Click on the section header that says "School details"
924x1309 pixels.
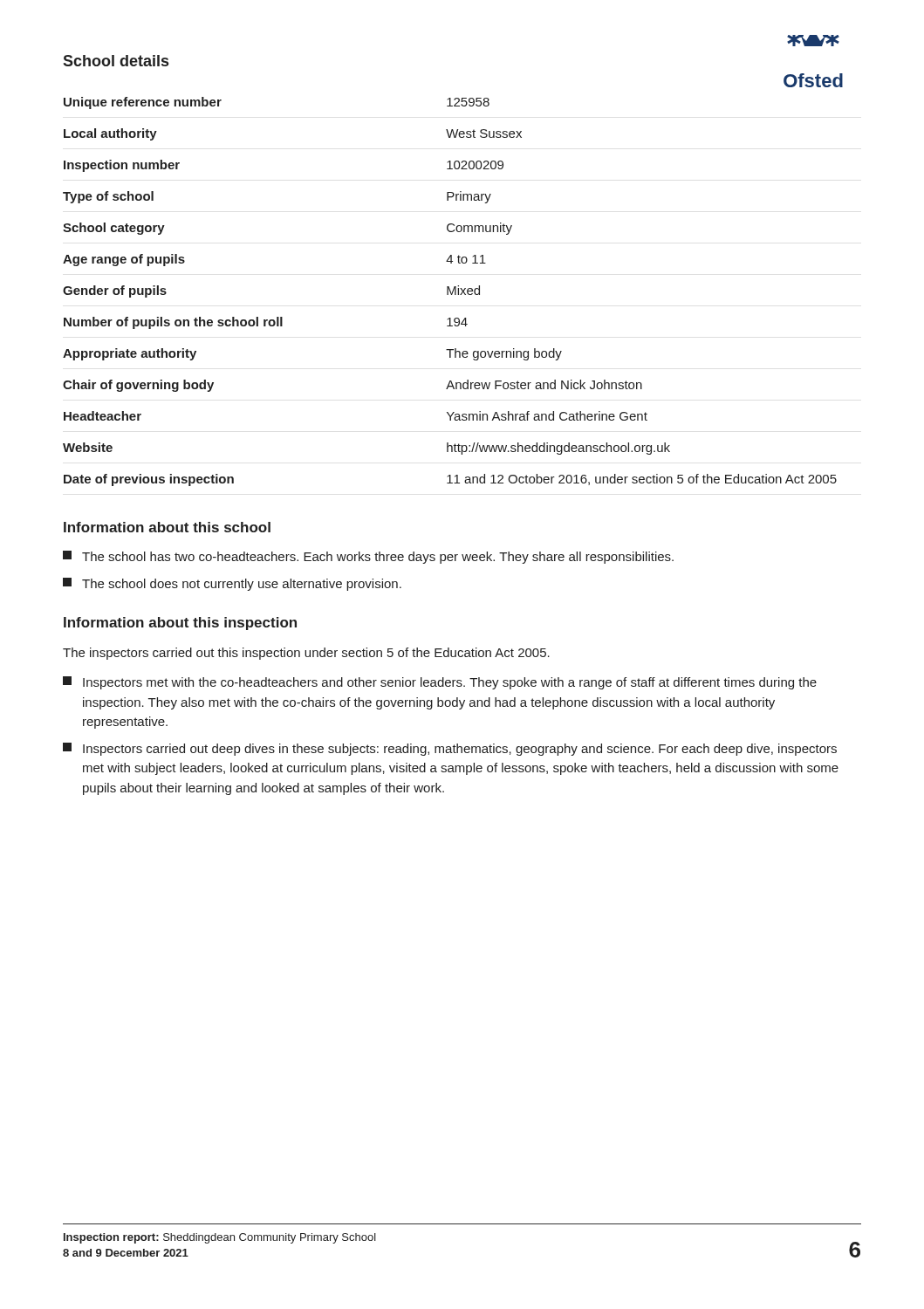(116, 61)
